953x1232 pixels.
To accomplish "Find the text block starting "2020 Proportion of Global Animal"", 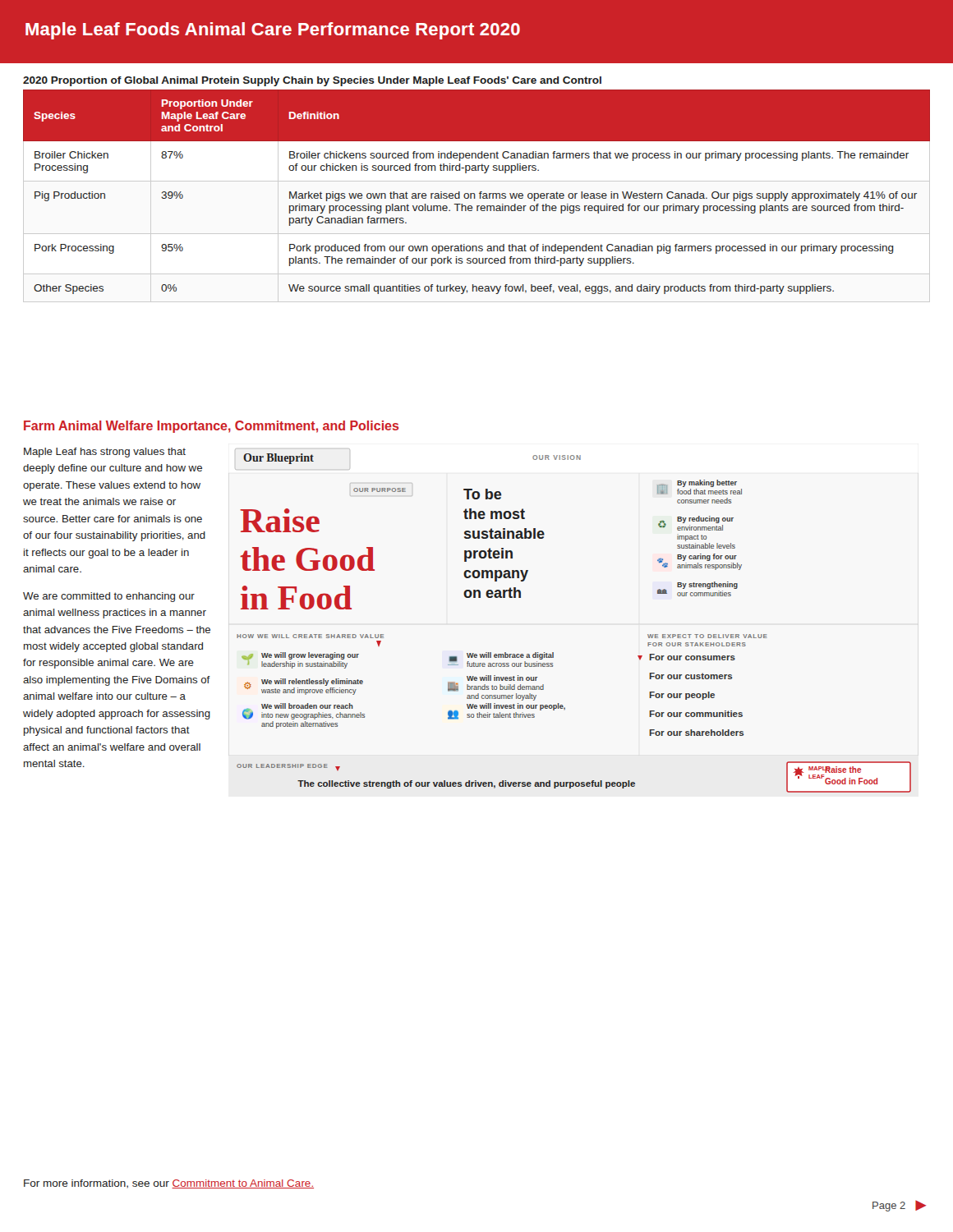I will pos(312,80).
